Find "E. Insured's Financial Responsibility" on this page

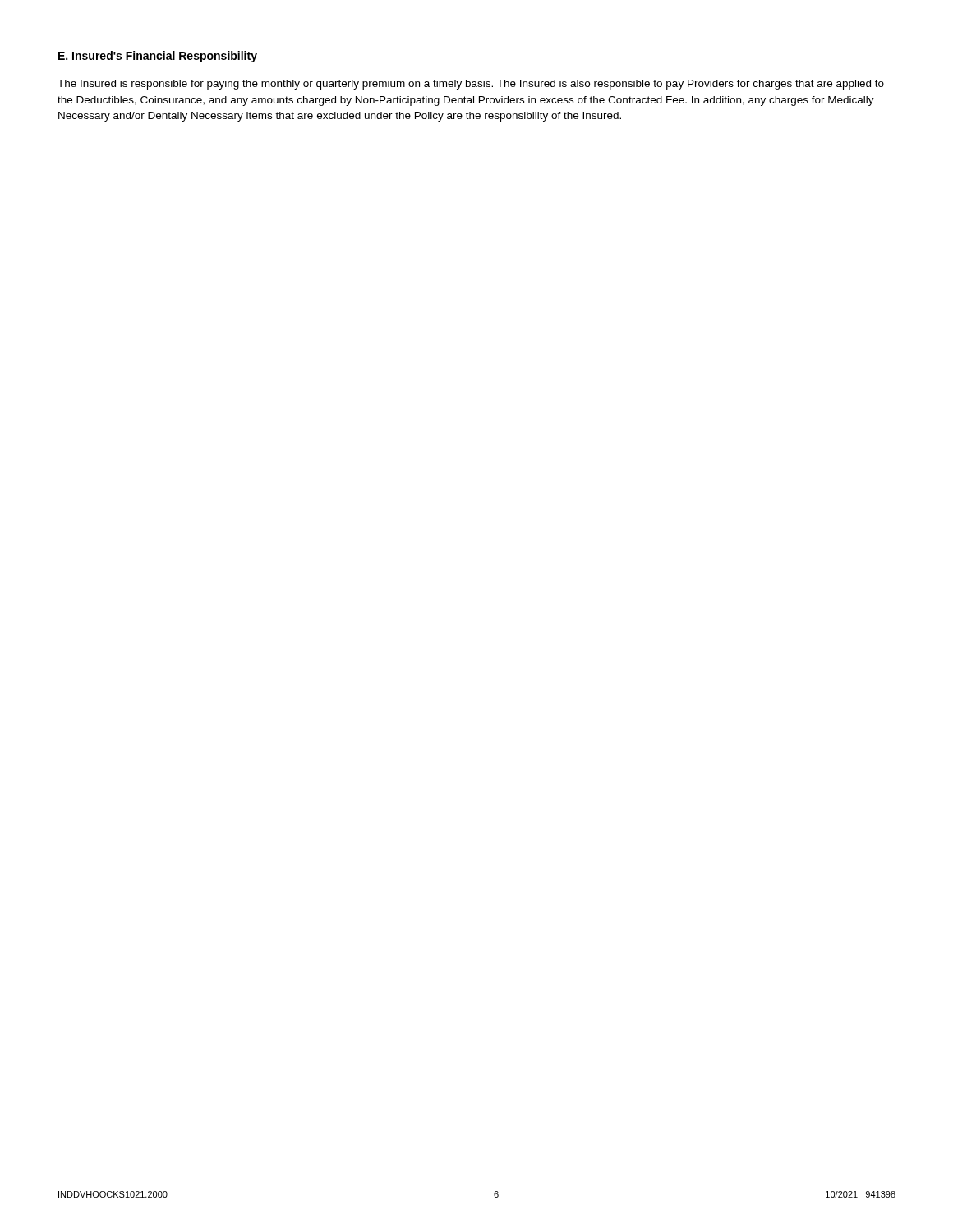tap(157, 56)
